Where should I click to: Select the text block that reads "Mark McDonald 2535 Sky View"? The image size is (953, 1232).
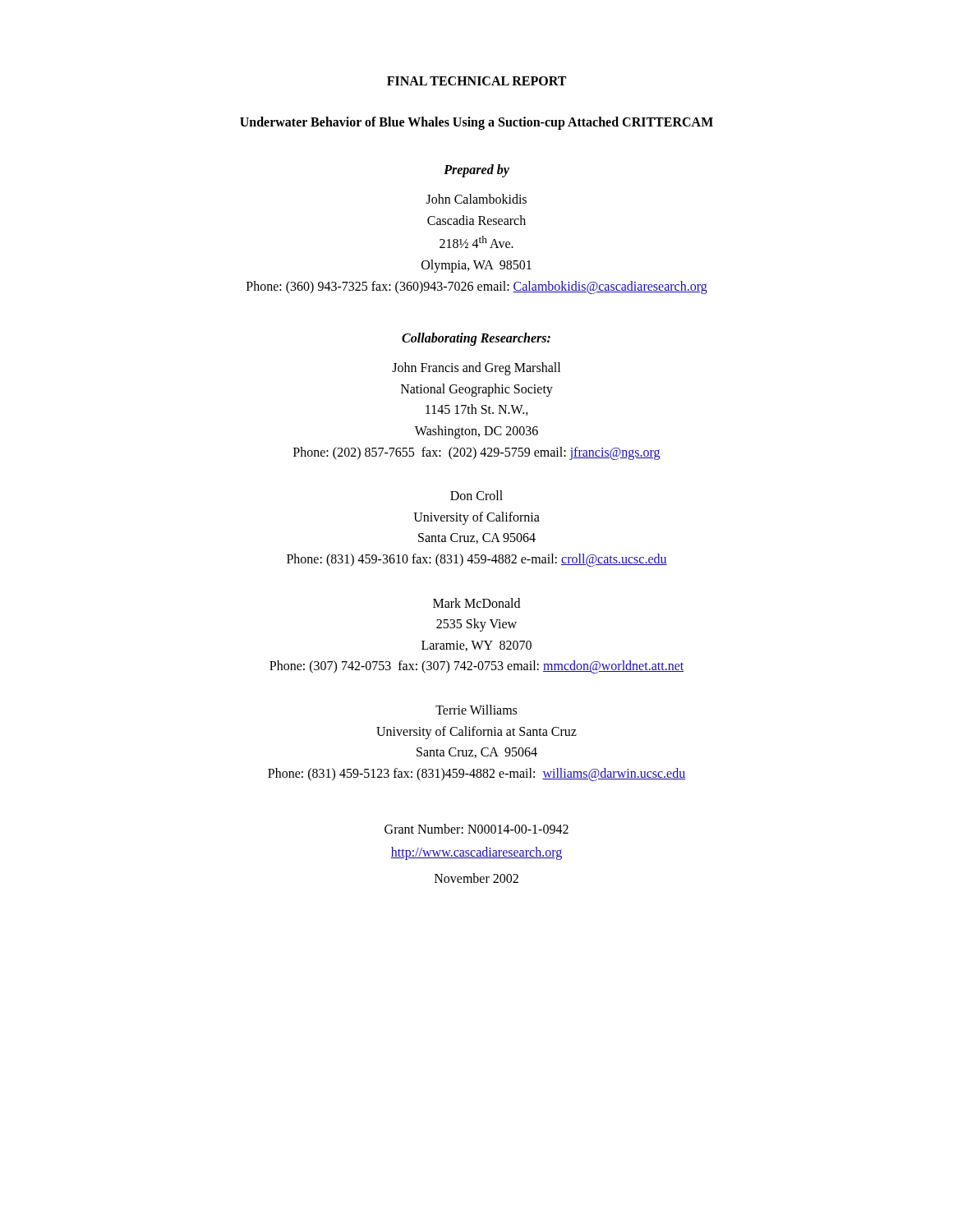[476, 635]
